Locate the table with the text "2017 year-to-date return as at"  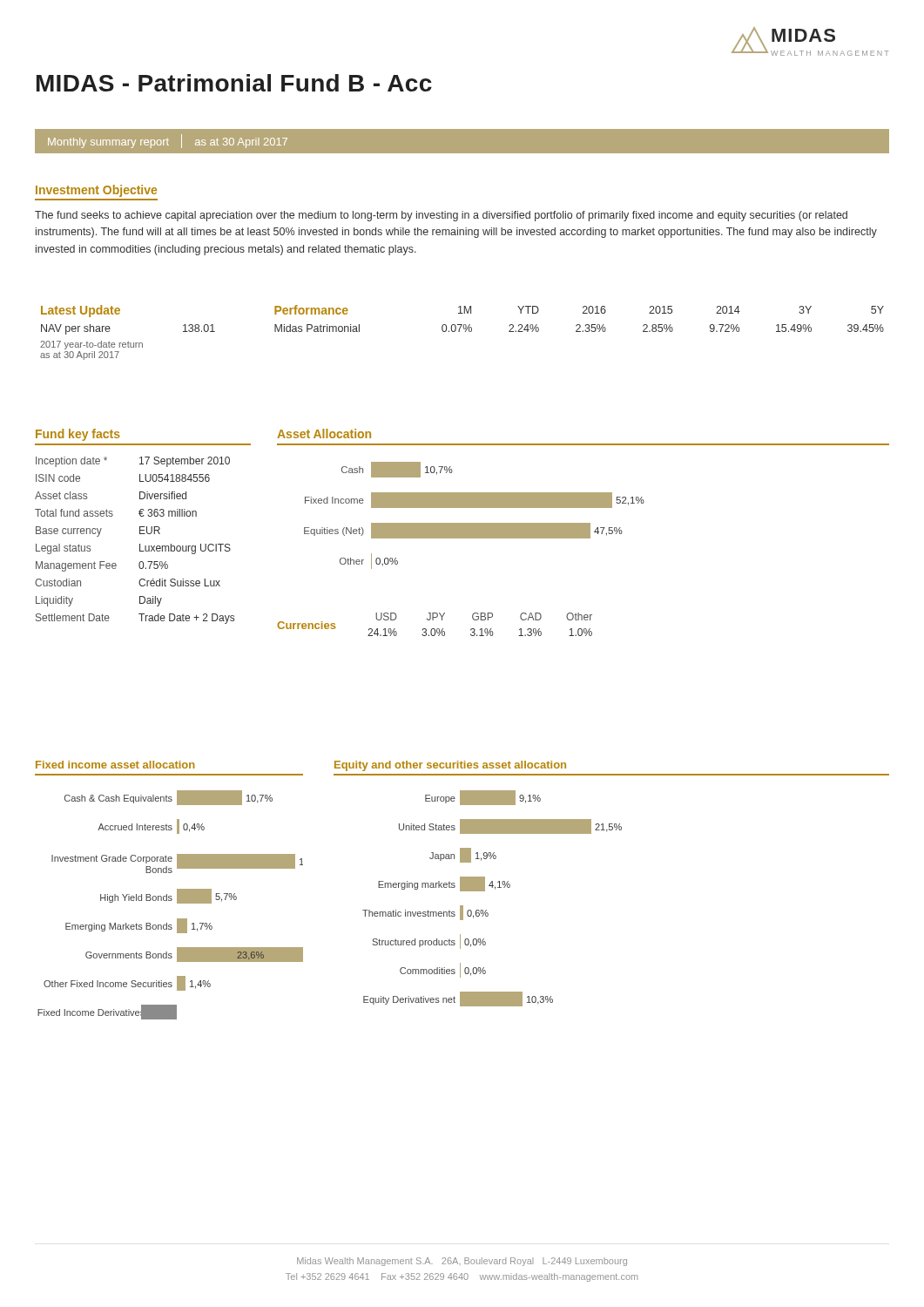click(x=462, y=331)
